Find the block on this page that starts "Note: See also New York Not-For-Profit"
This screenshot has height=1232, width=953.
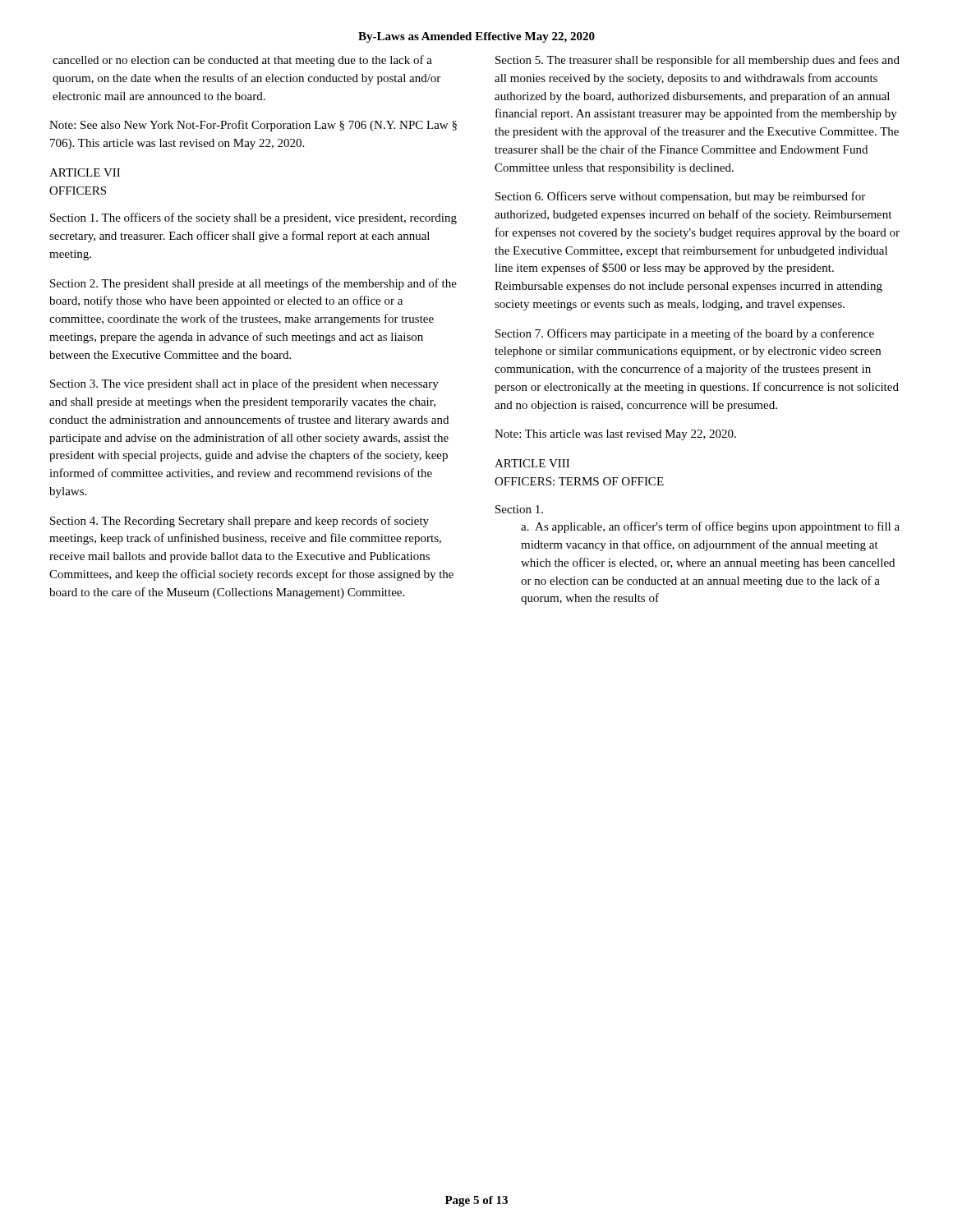(x=253, y=134)
